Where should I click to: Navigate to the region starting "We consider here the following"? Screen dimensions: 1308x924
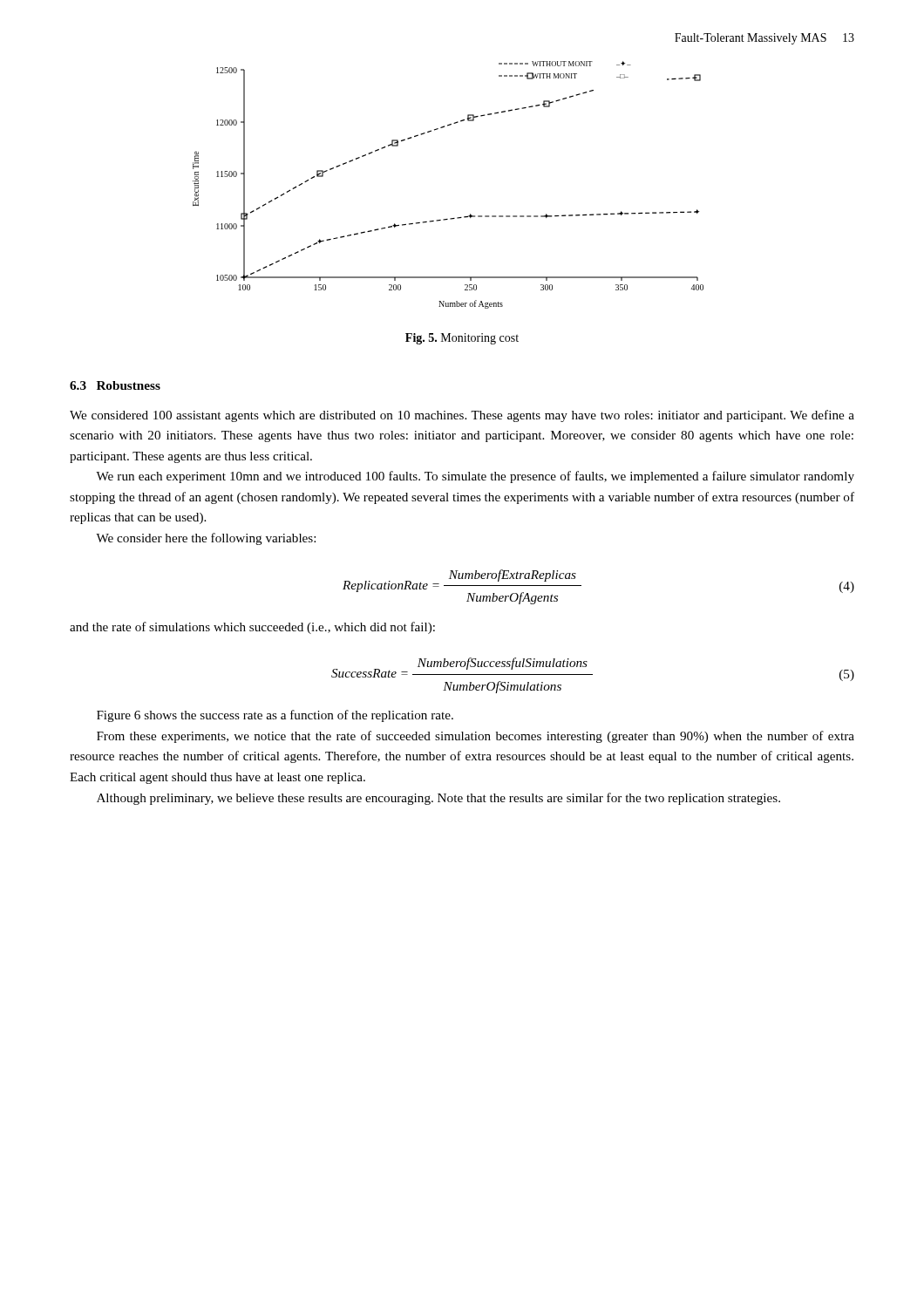[207, 538]
